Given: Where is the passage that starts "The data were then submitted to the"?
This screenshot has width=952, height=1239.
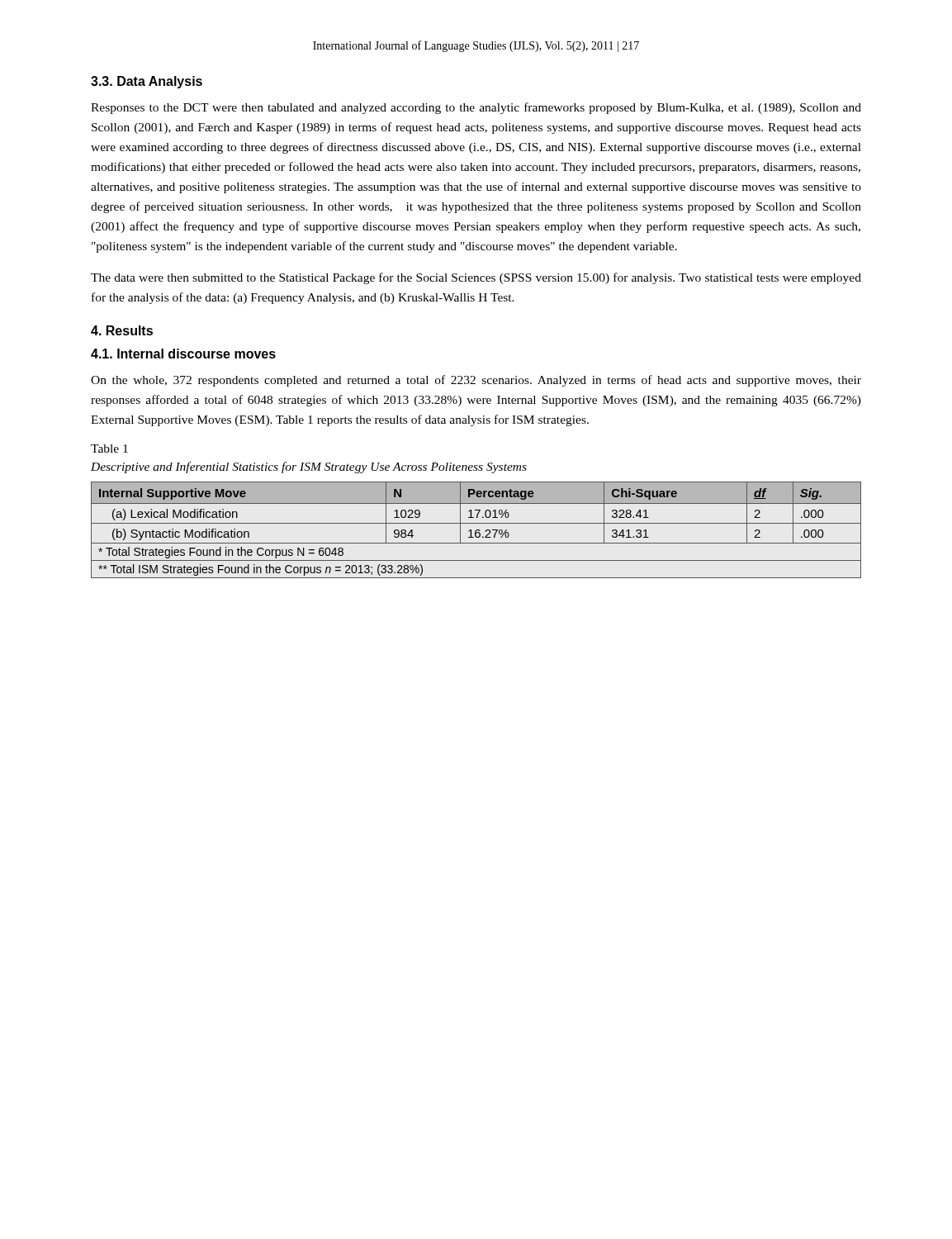Looking at the screenshot, I should pos(476,287).
